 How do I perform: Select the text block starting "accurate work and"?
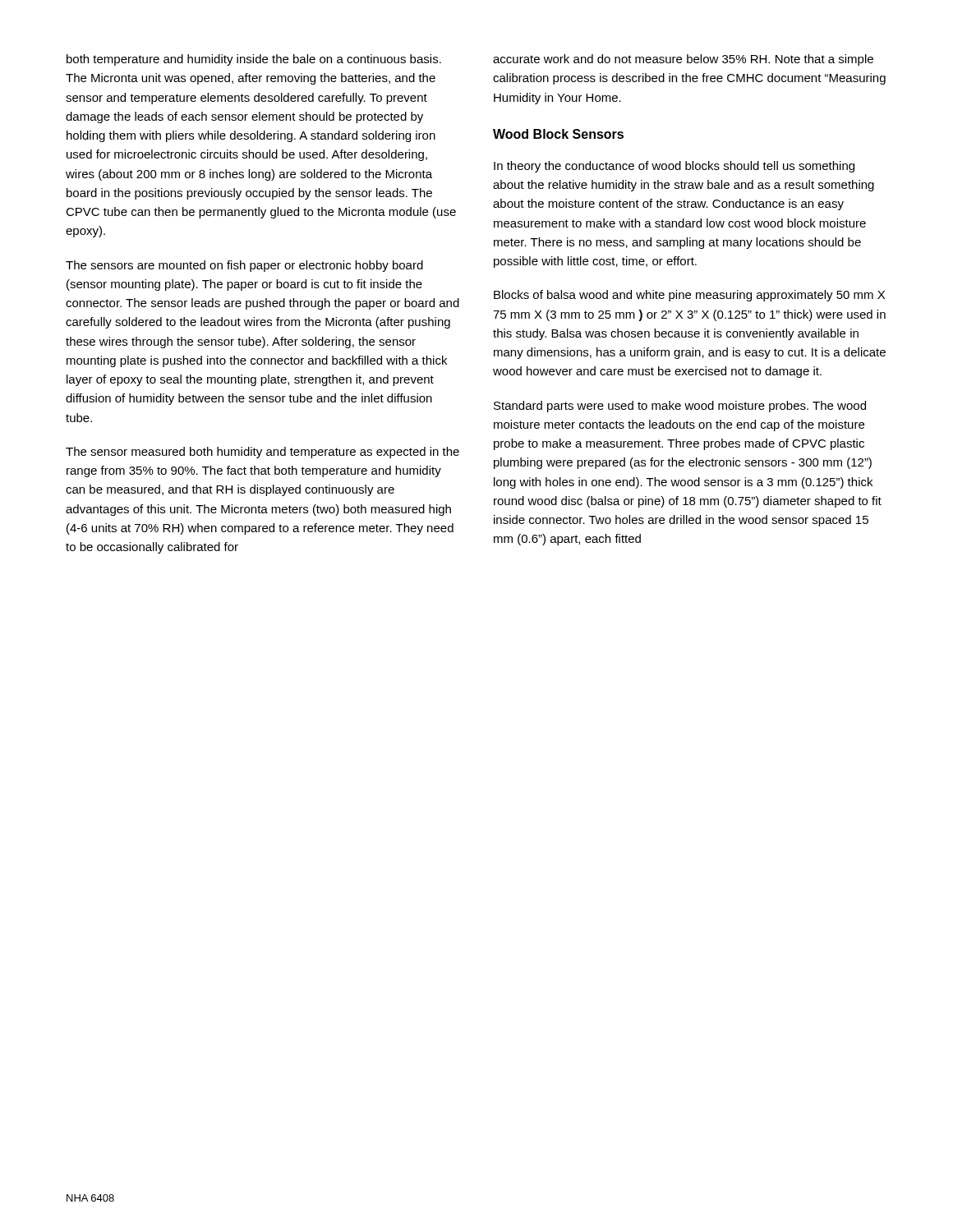(689, 78)
